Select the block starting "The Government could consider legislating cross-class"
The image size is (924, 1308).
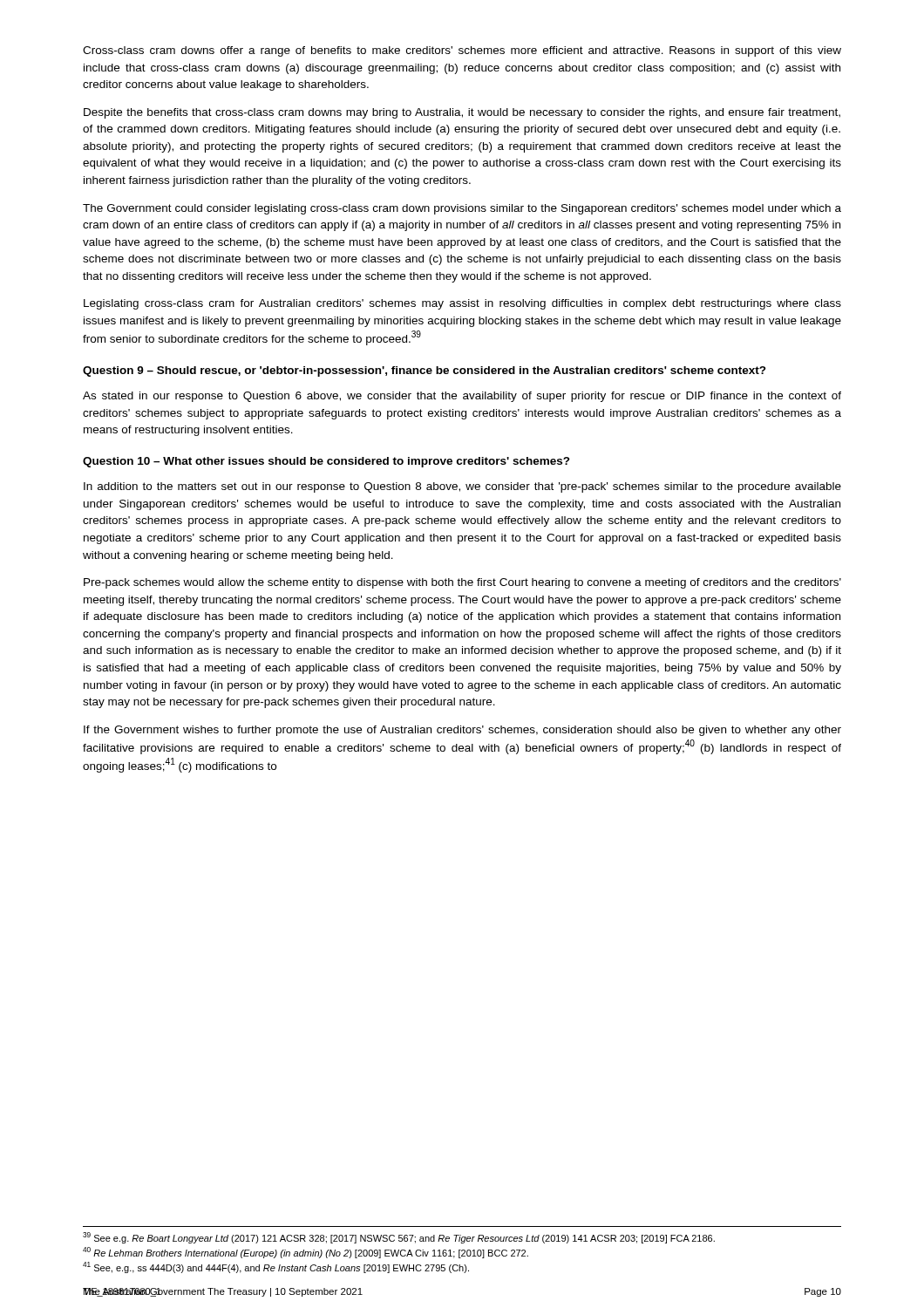[x=462, y=242]
